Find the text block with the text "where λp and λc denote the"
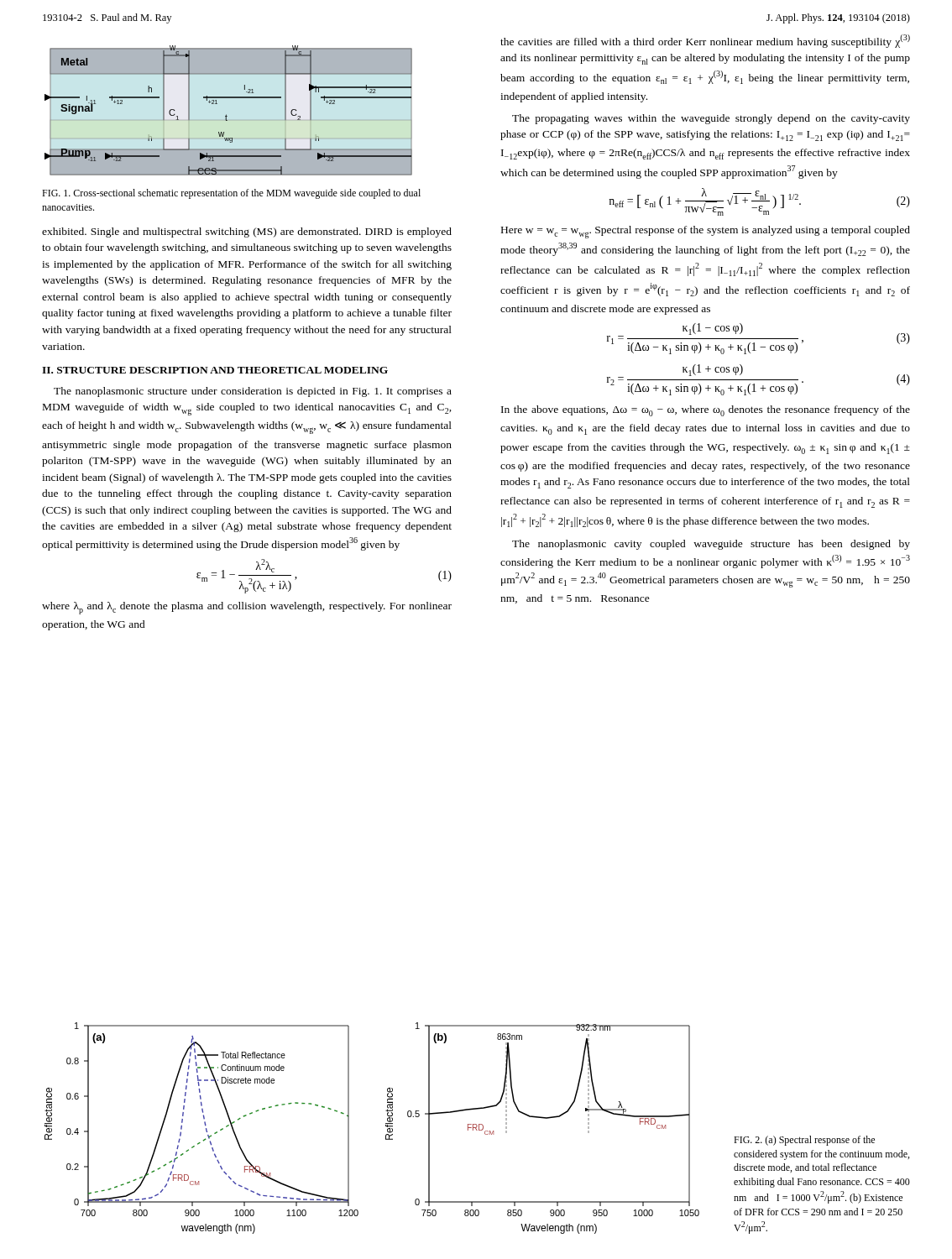 (247, 615)
